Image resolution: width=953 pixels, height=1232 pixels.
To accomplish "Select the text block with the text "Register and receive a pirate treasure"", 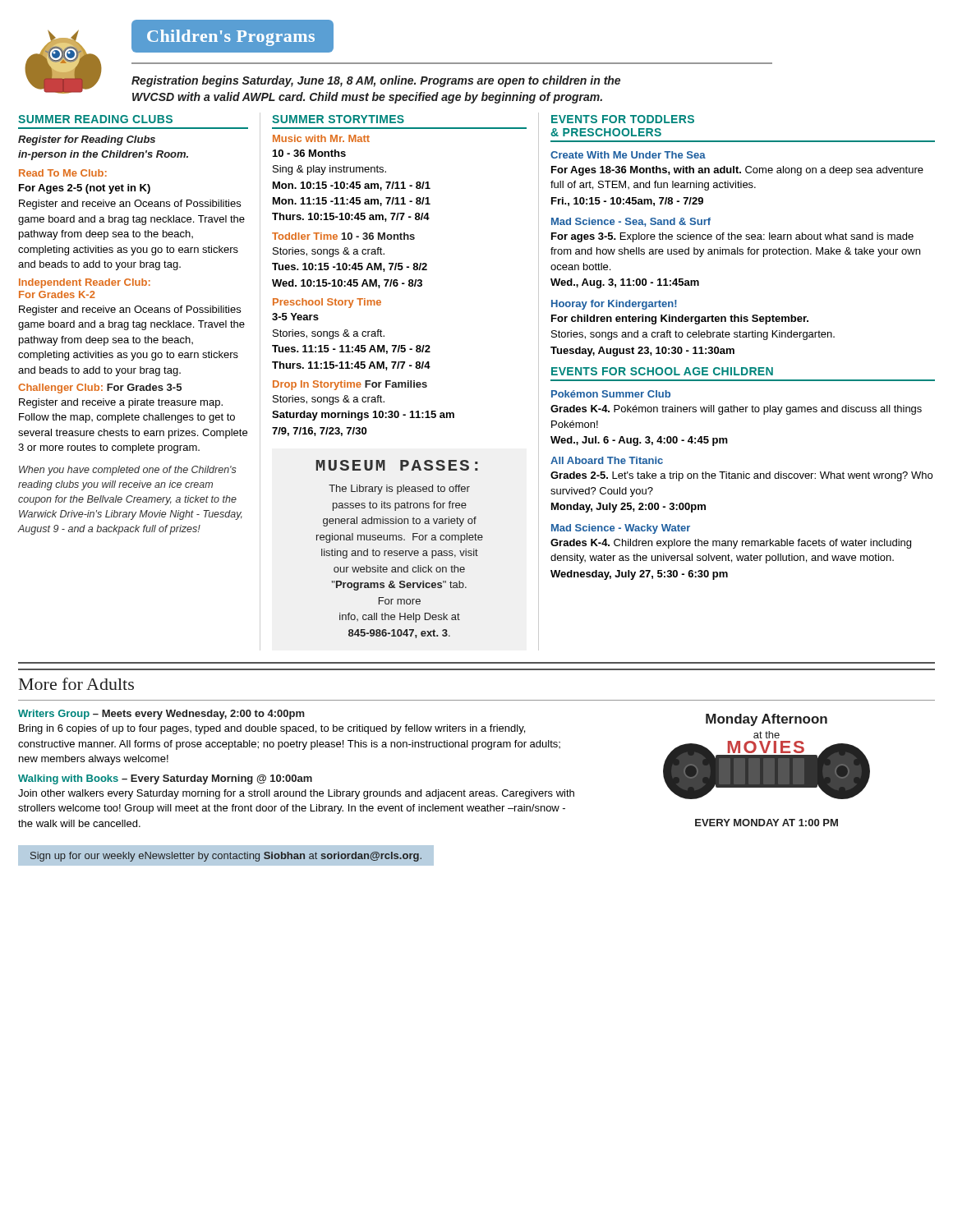I will click(x=133, y=425).
